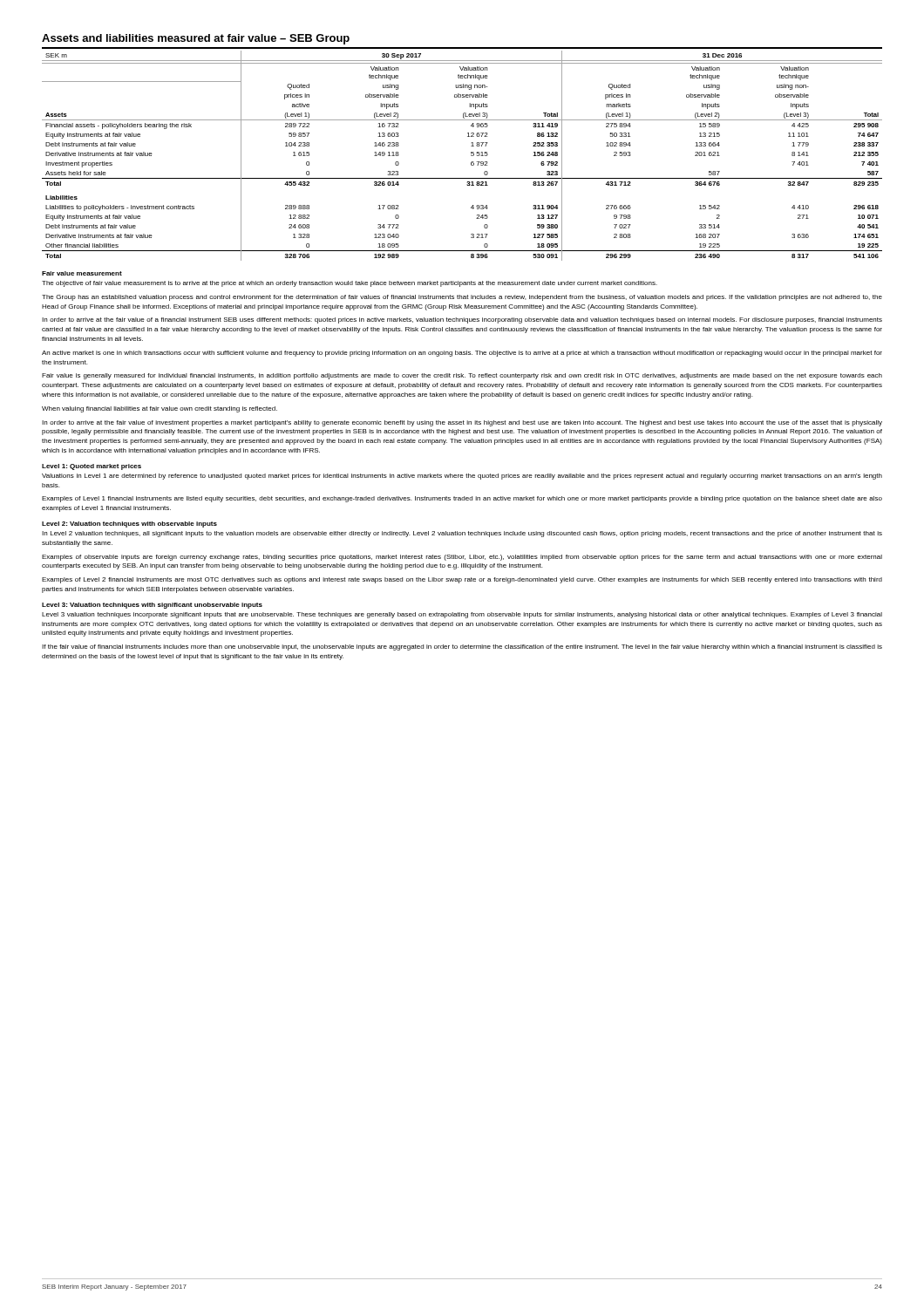Navigate to the element starting "Examples of Level 2 financial instruments"
Image resolution: width=924 pixels, height=1308 pixels.
tap(462, 584)
